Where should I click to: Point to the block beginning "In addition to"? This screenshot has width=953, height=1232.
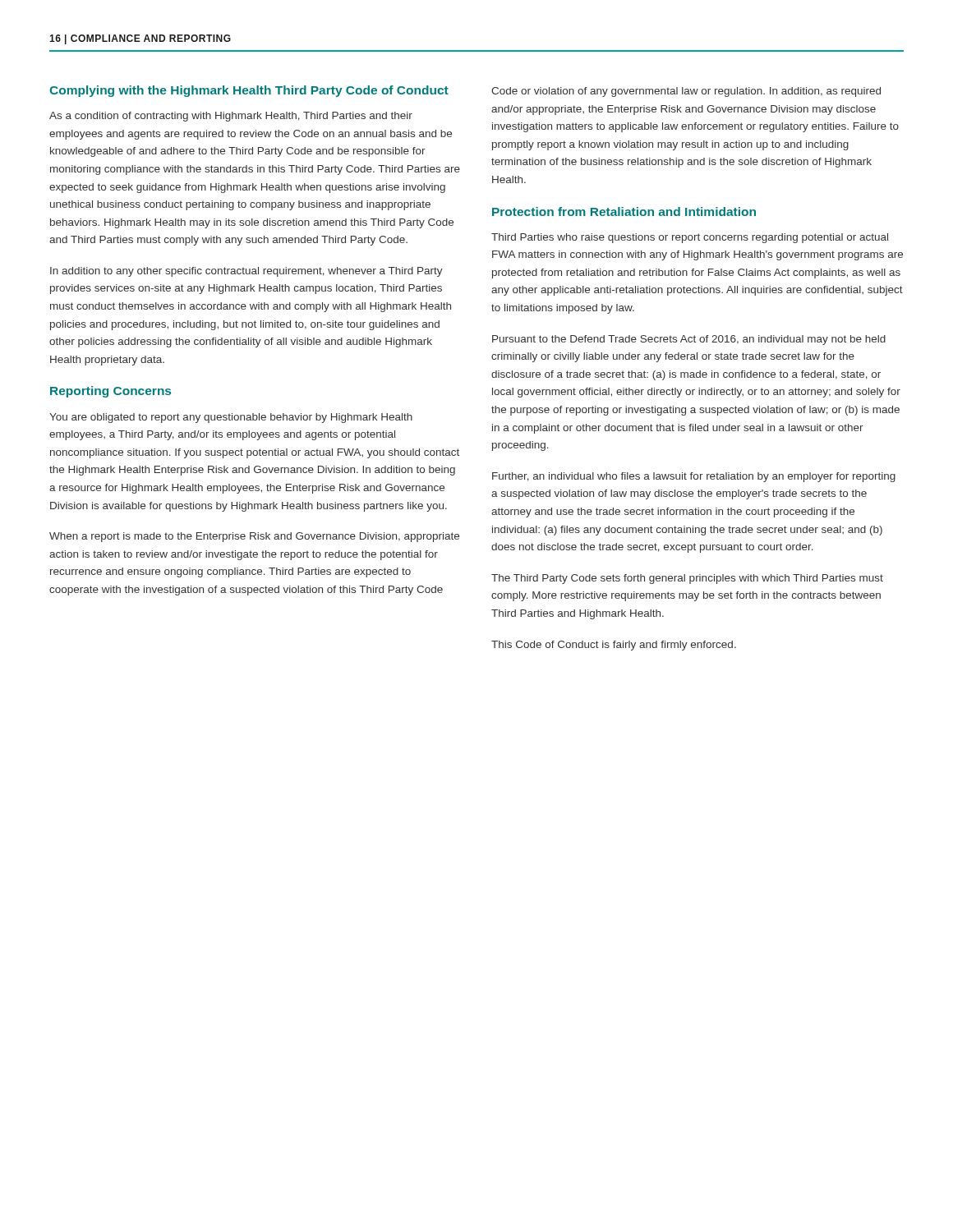click(251, 315)
